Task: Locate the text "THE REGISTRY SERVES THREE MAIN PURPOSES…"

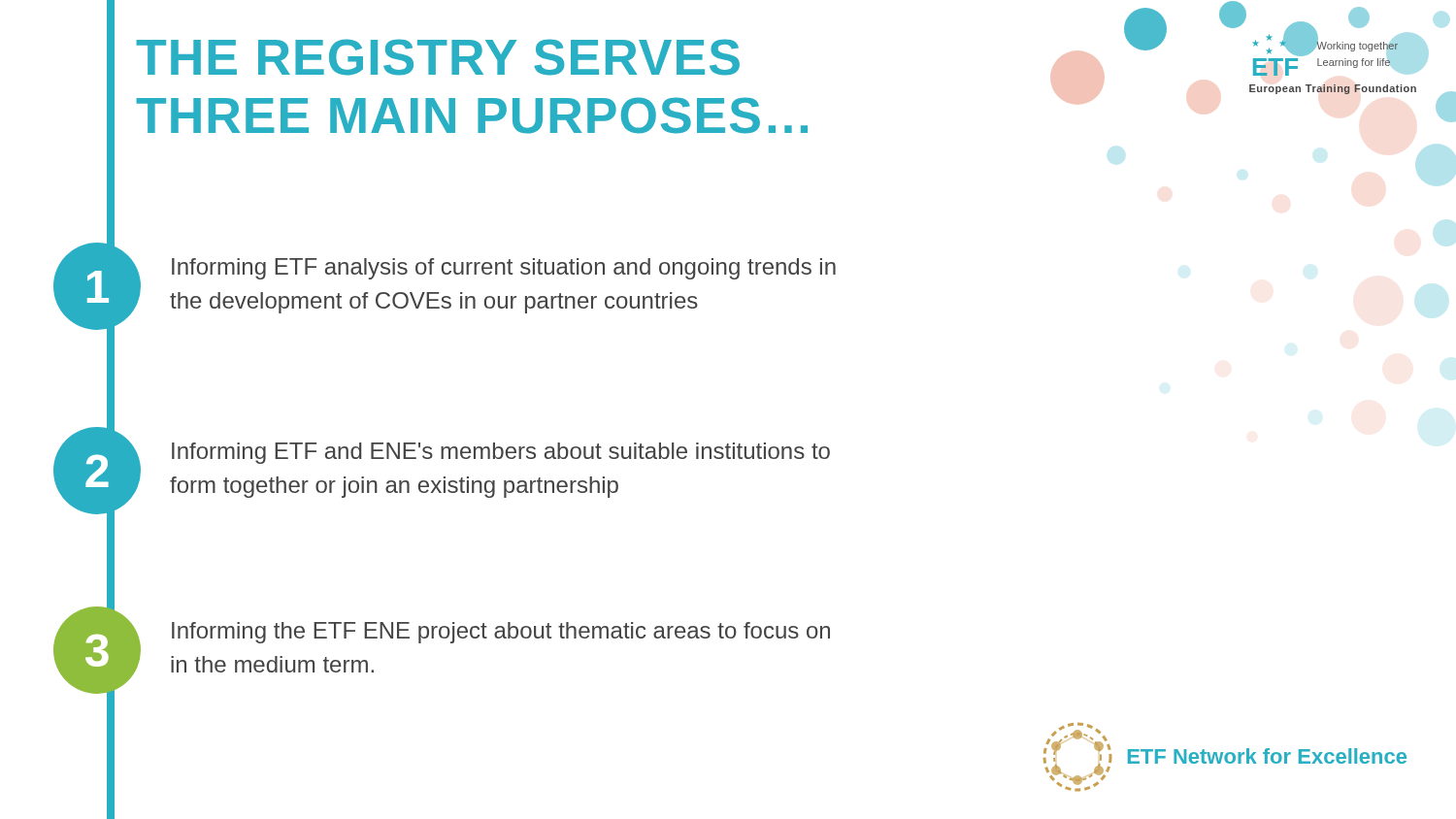Action: pos(514,87)
